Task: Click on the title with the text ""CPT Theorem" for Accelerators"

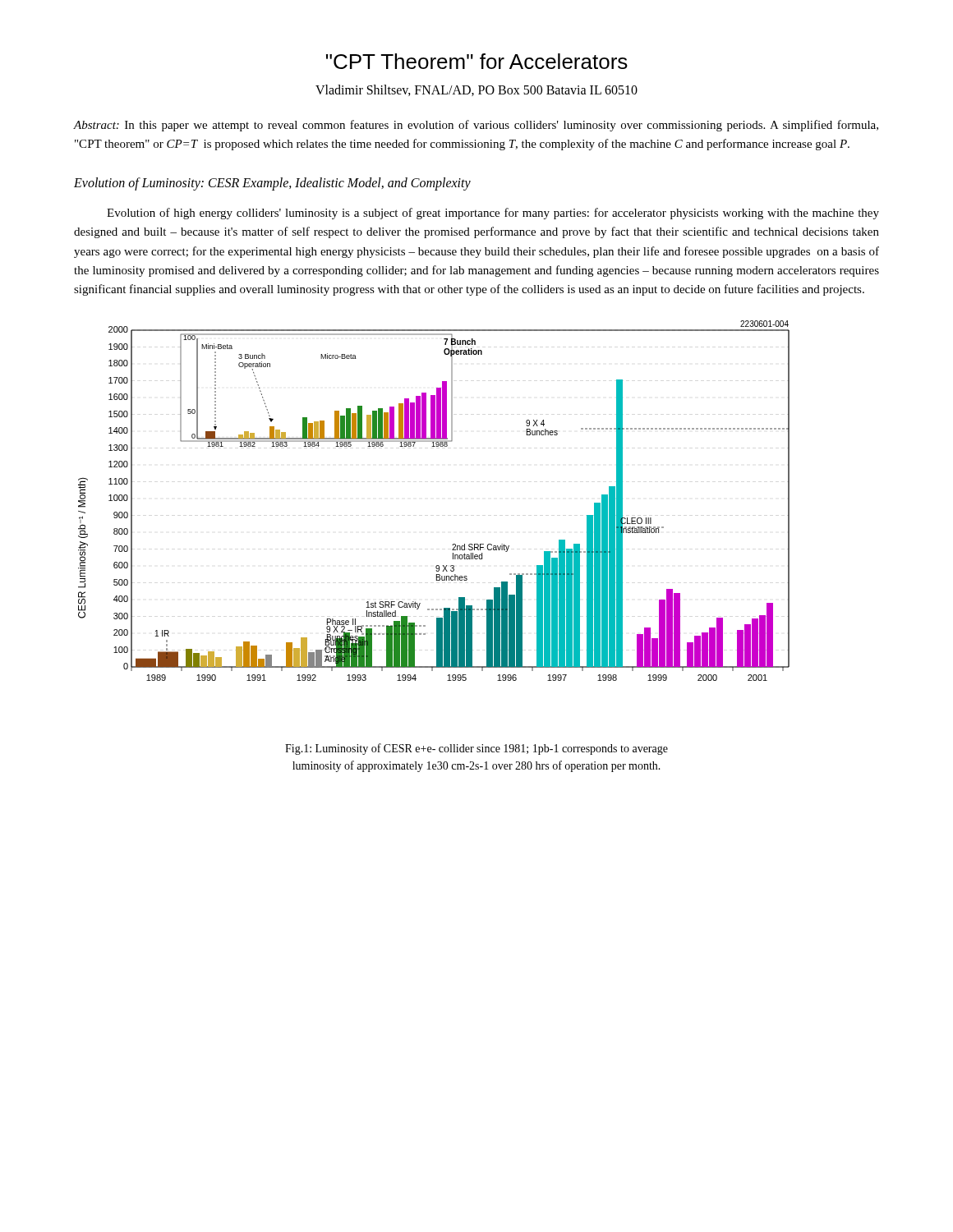Action: tap(476, 62)
